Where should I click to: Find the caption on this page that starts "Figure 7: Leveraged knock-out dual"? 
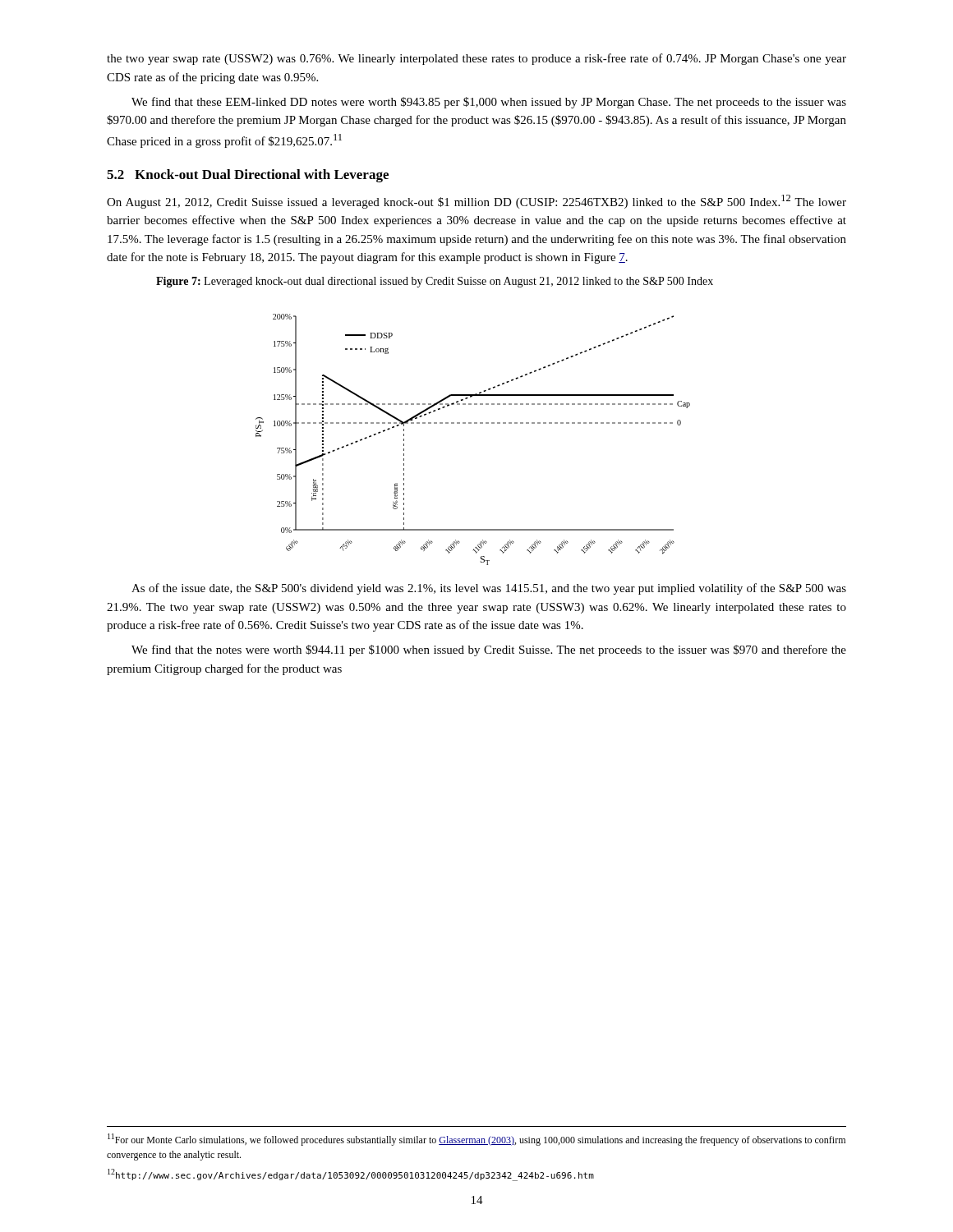click(435, 282)
